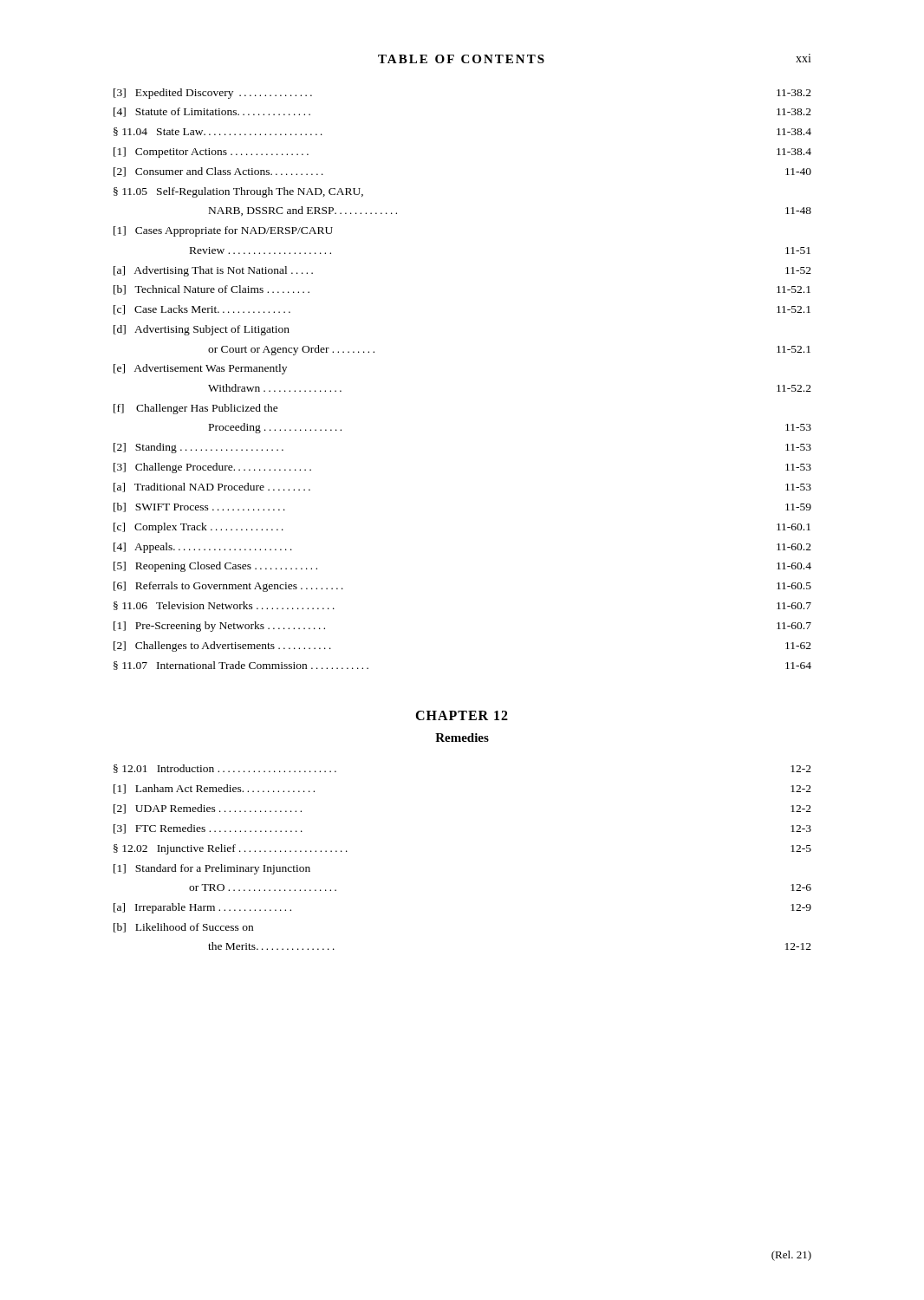Find the text starting "§ 12.01 Introduction . . ."

pyautogui.click(x=130, y=769)
